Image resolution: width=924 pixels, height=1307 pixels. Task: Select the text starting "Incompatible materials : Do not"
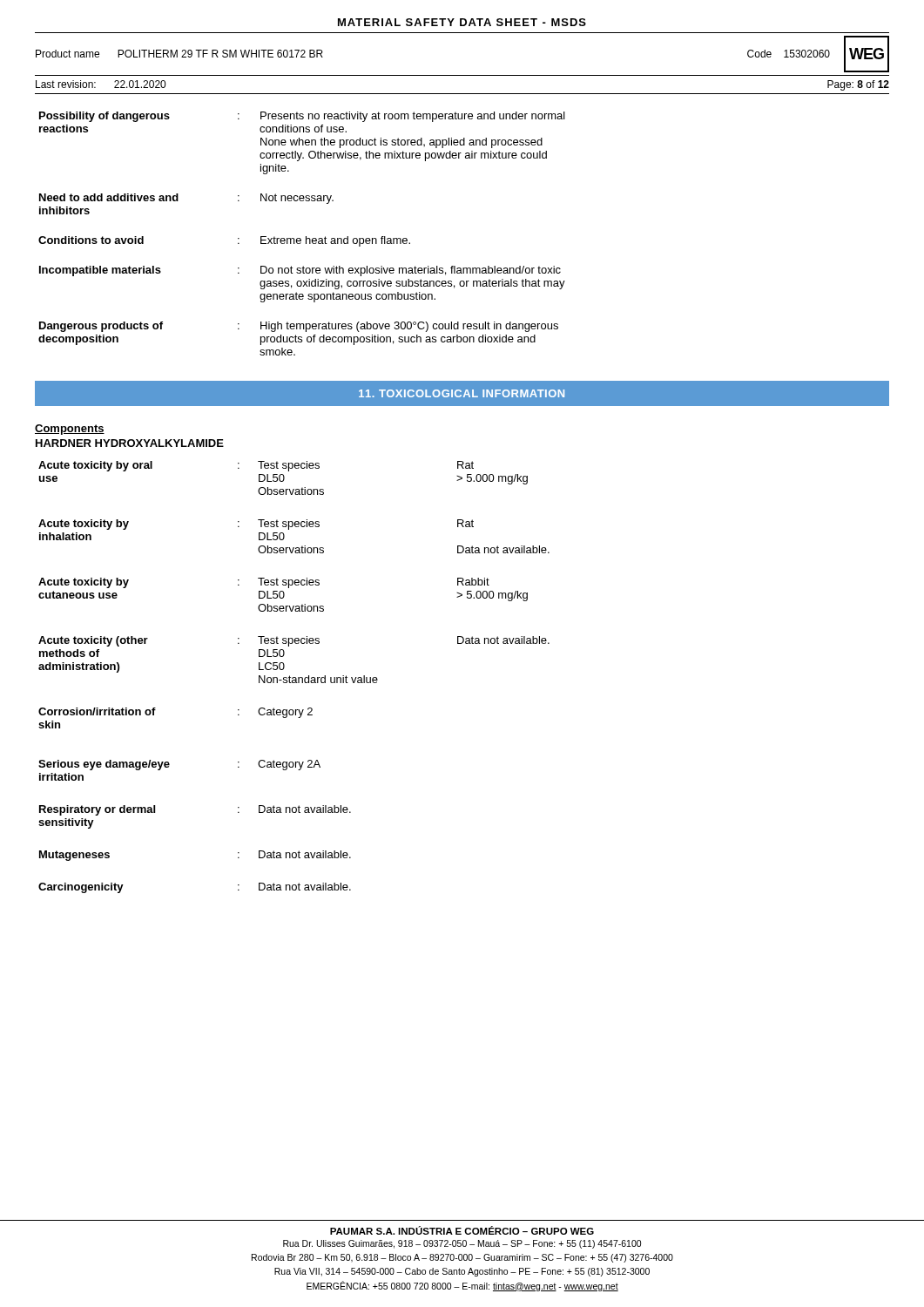pyautogui.click(x=462, y=284)
